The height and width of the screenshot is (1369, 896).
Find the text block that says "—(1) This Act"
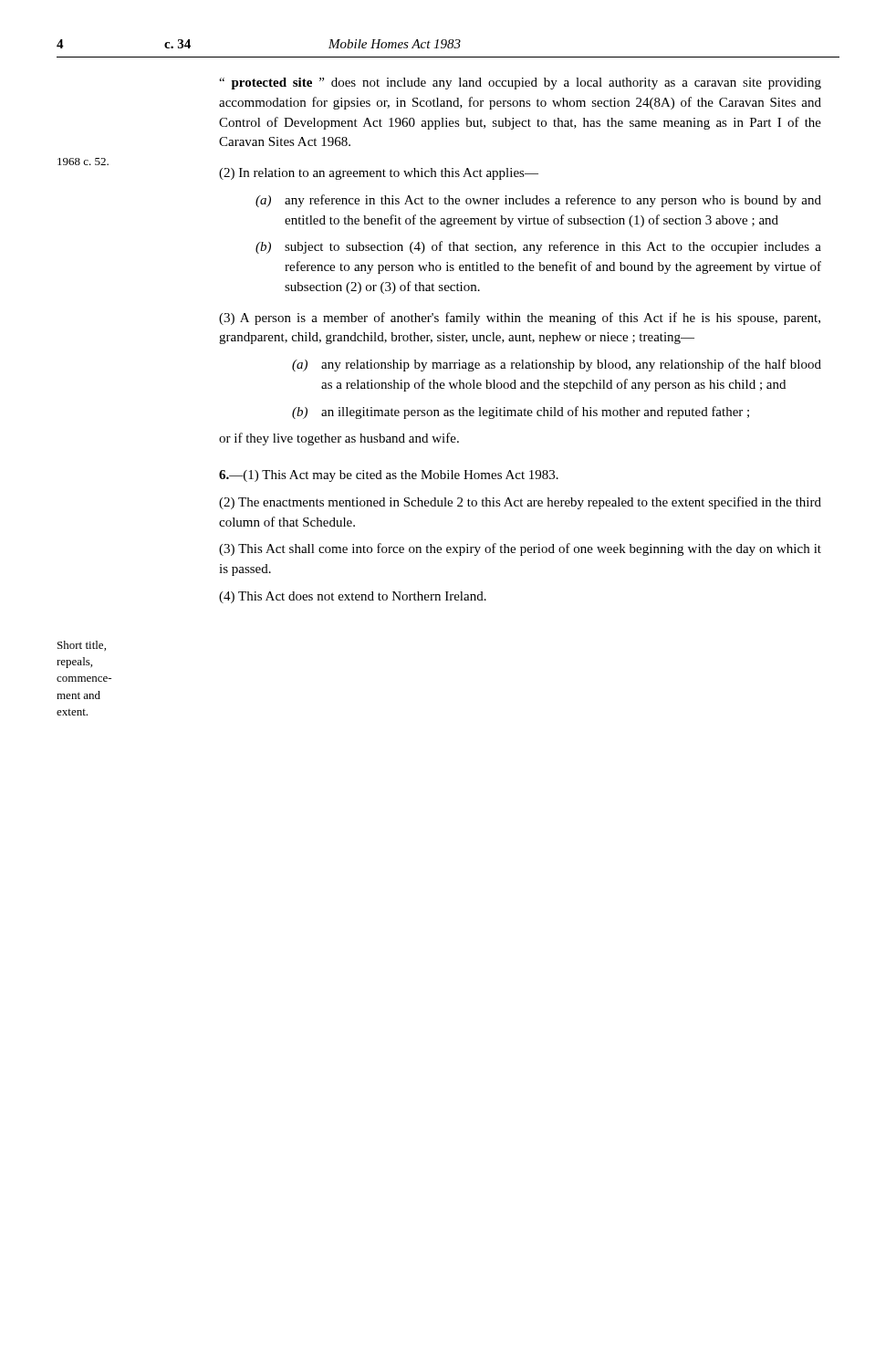(389, 475)
